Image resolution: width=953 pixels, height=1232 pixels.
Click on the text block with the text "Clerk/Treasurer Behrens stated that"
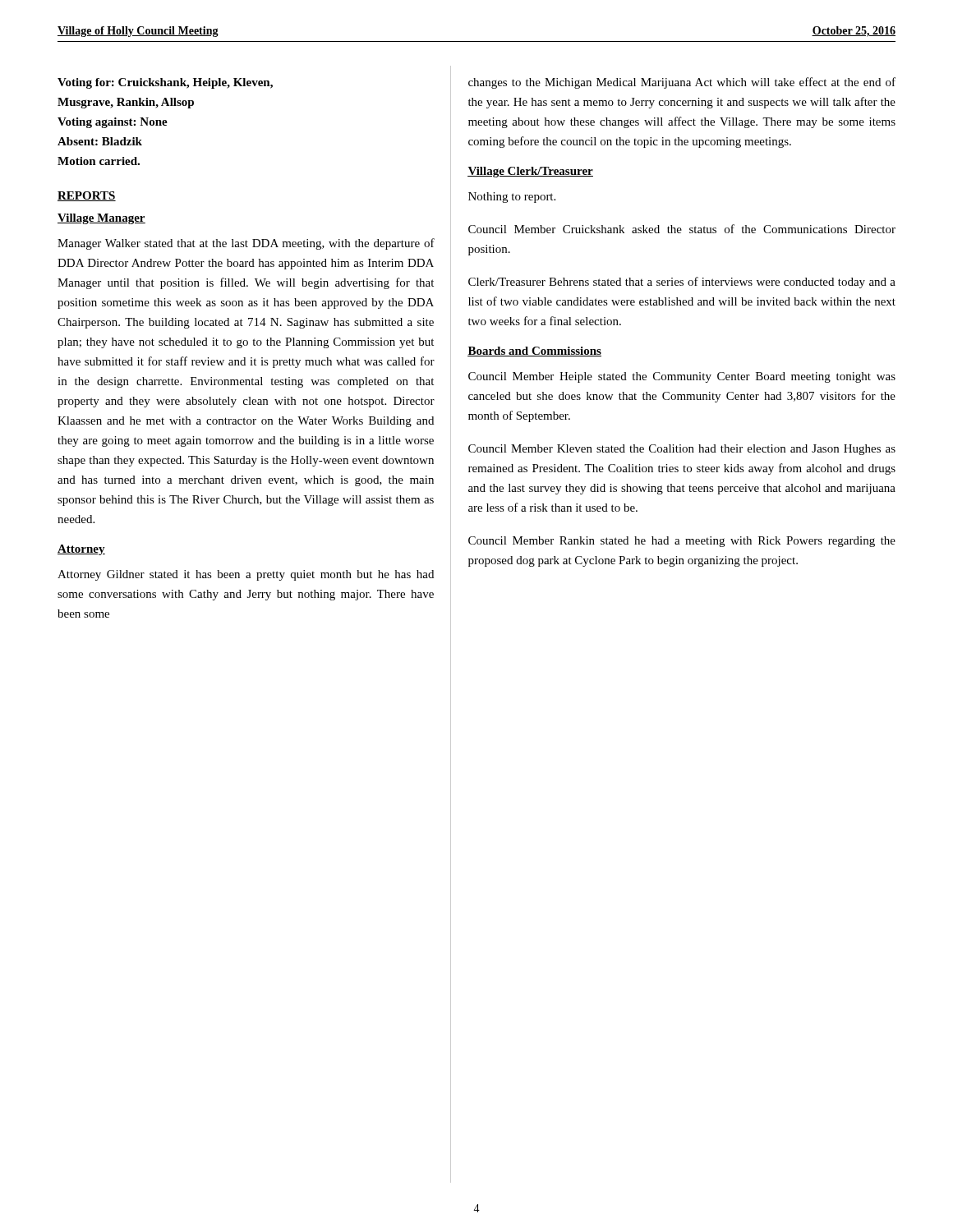(682, 301)
